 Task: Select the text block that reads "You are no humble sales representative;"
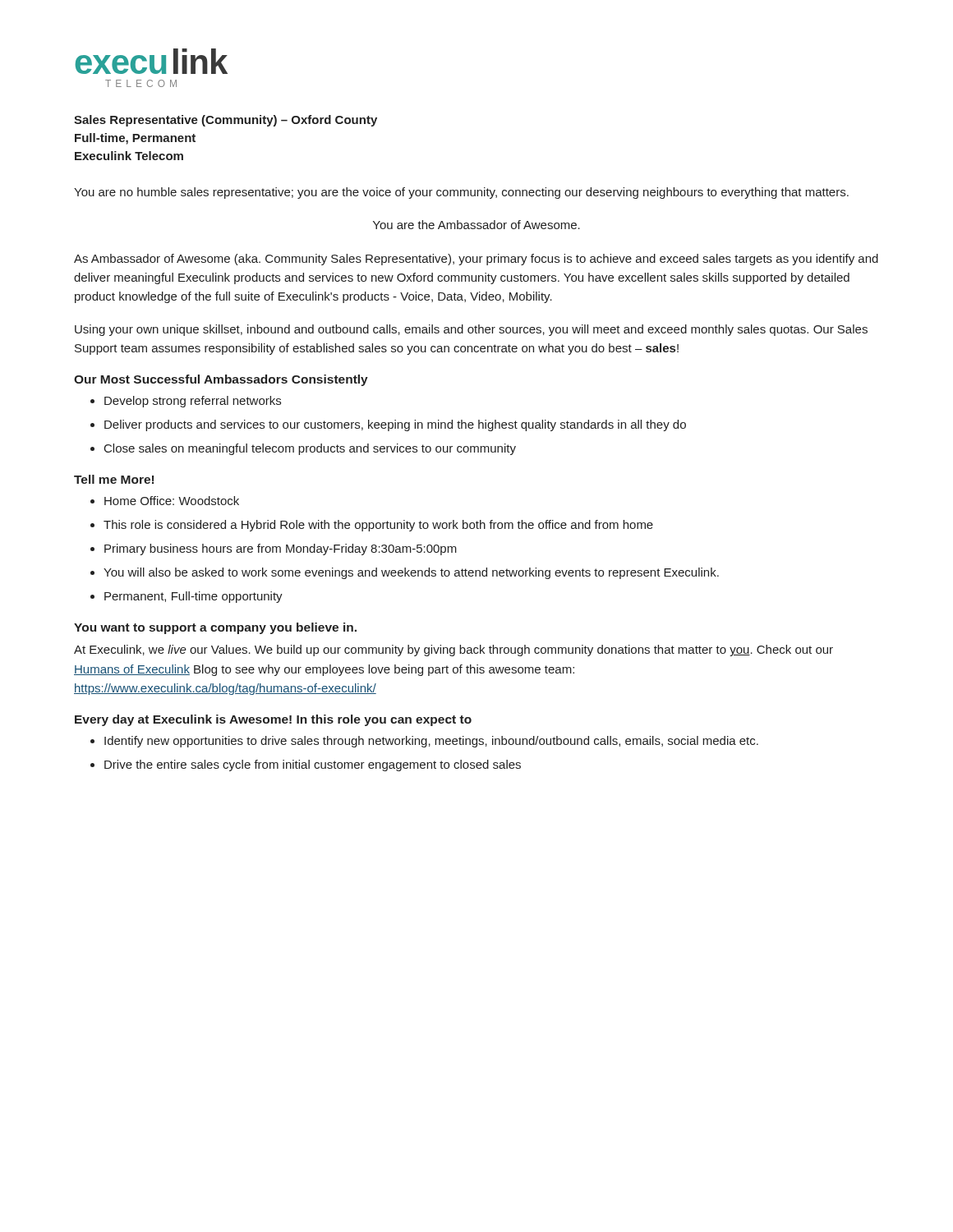click(462, 192)
